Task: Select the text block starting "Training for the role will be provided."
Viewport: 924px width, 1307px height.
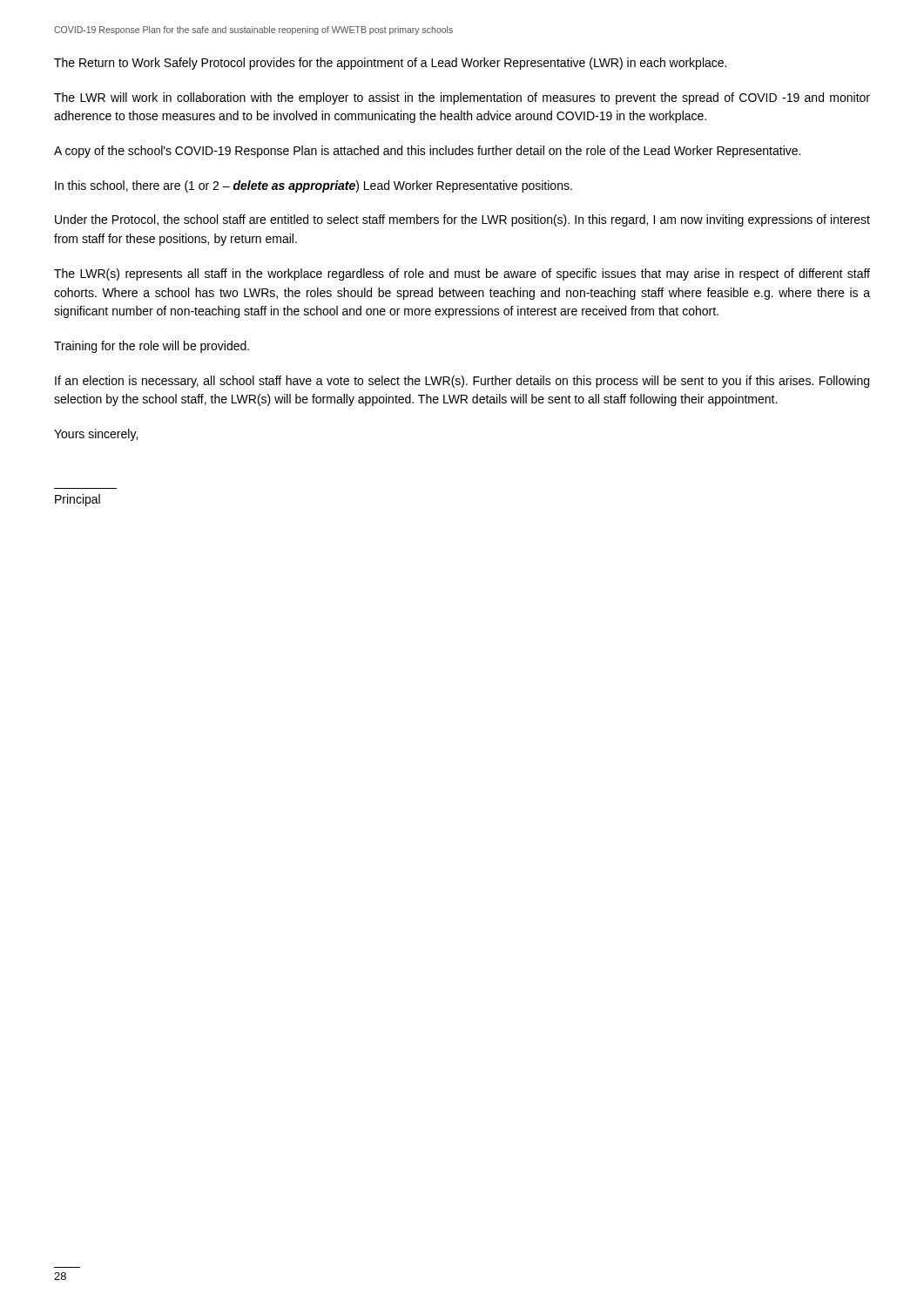Action: tap(152, 346)
